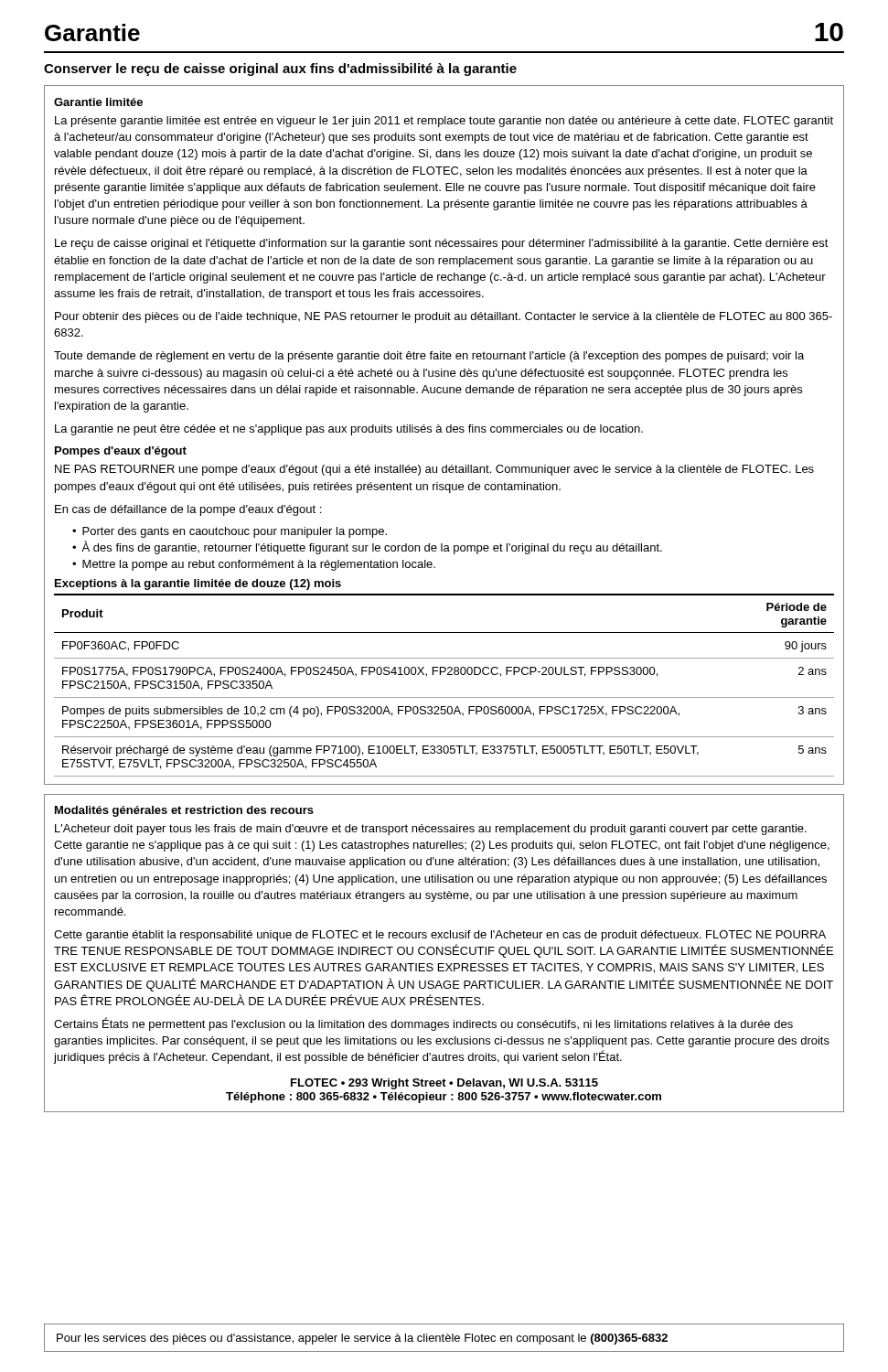Locate the block of text that opens with "•Mettre la pompe au rebut"
This screenshot has height=1372, width=888.
(x=254, y=564)
